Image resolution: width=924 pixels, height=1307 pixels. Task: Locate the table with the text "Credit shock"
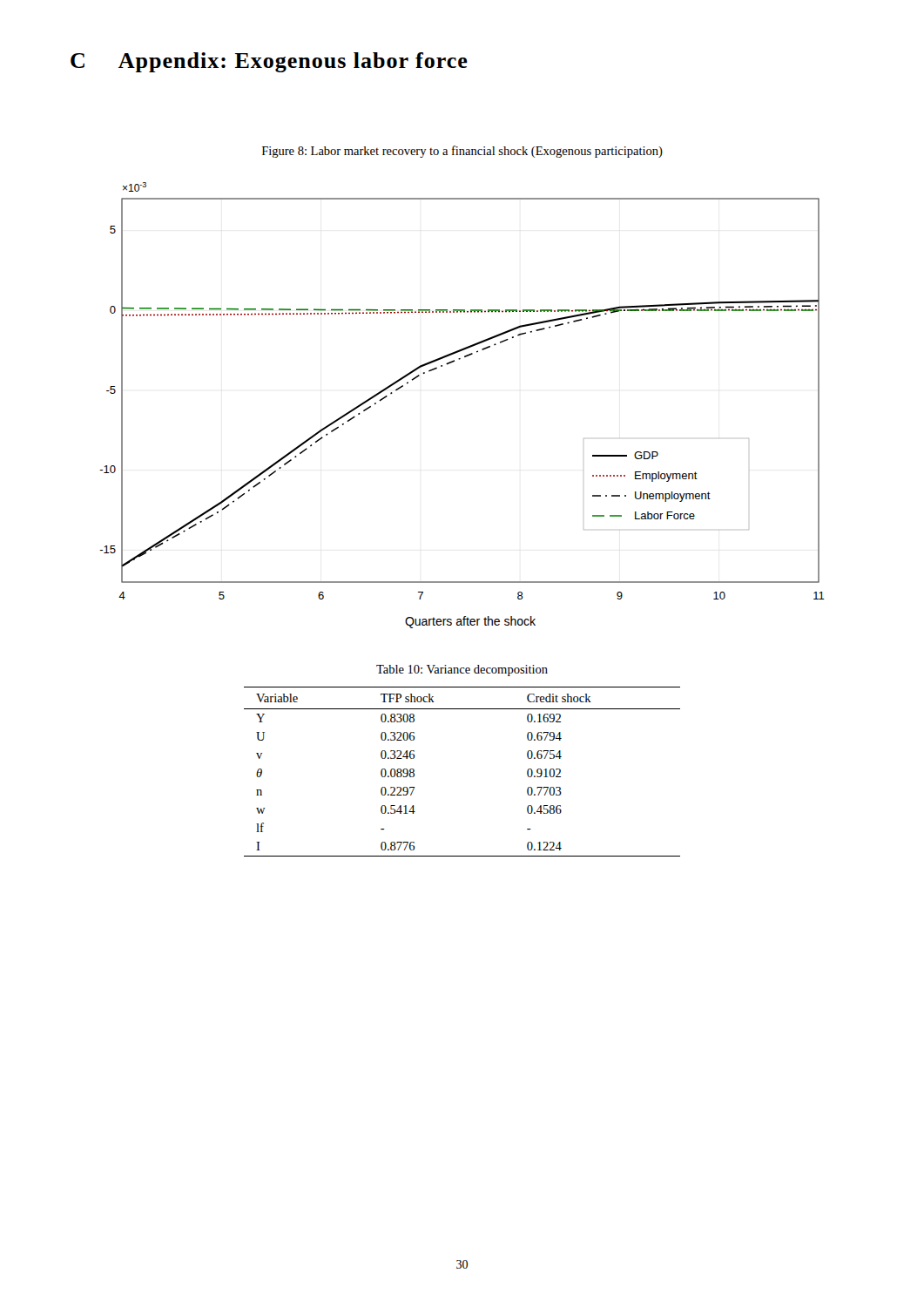pos(462,772)
